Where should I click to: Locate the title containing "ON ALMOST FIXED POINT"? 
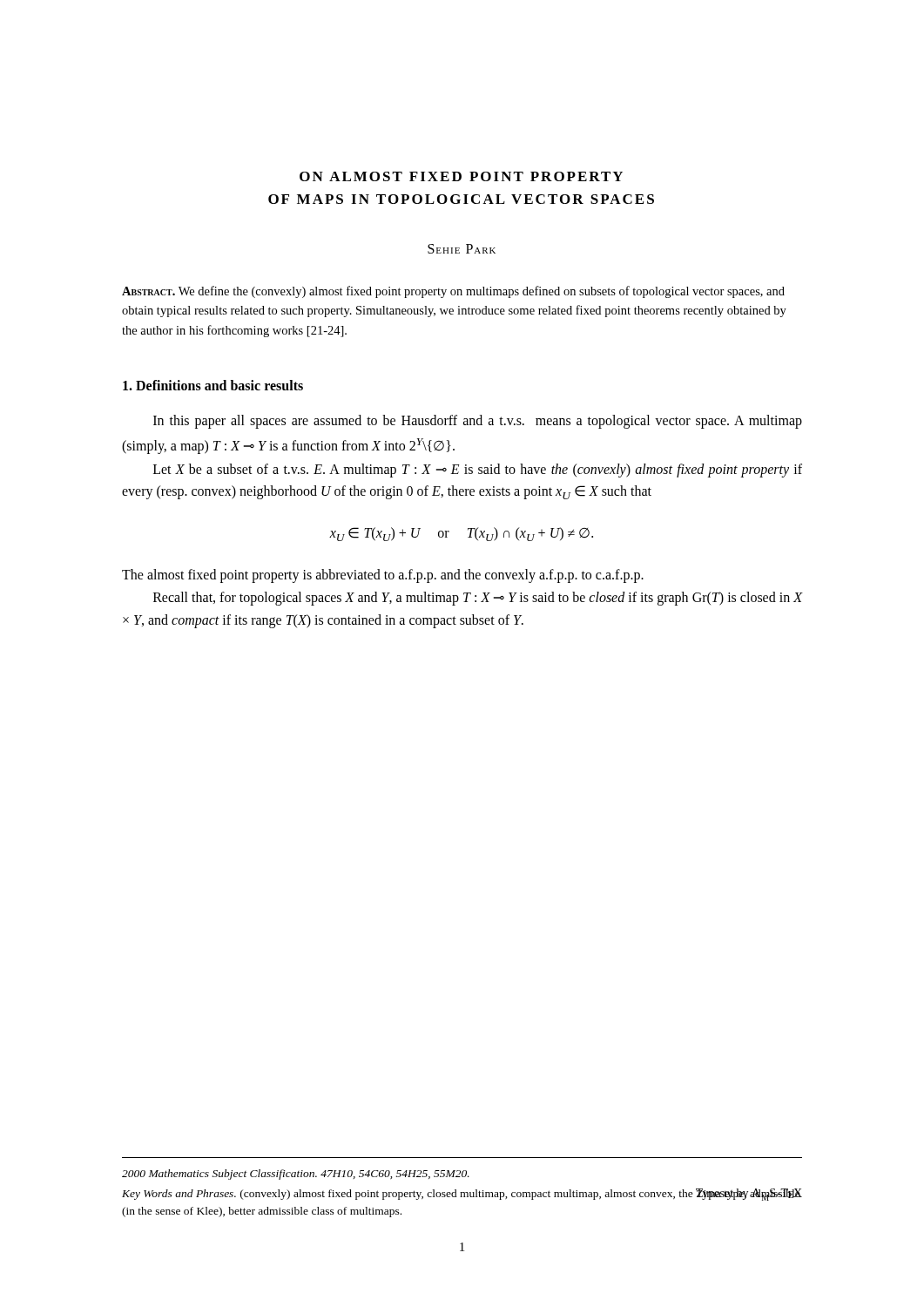tap(462, 188)
